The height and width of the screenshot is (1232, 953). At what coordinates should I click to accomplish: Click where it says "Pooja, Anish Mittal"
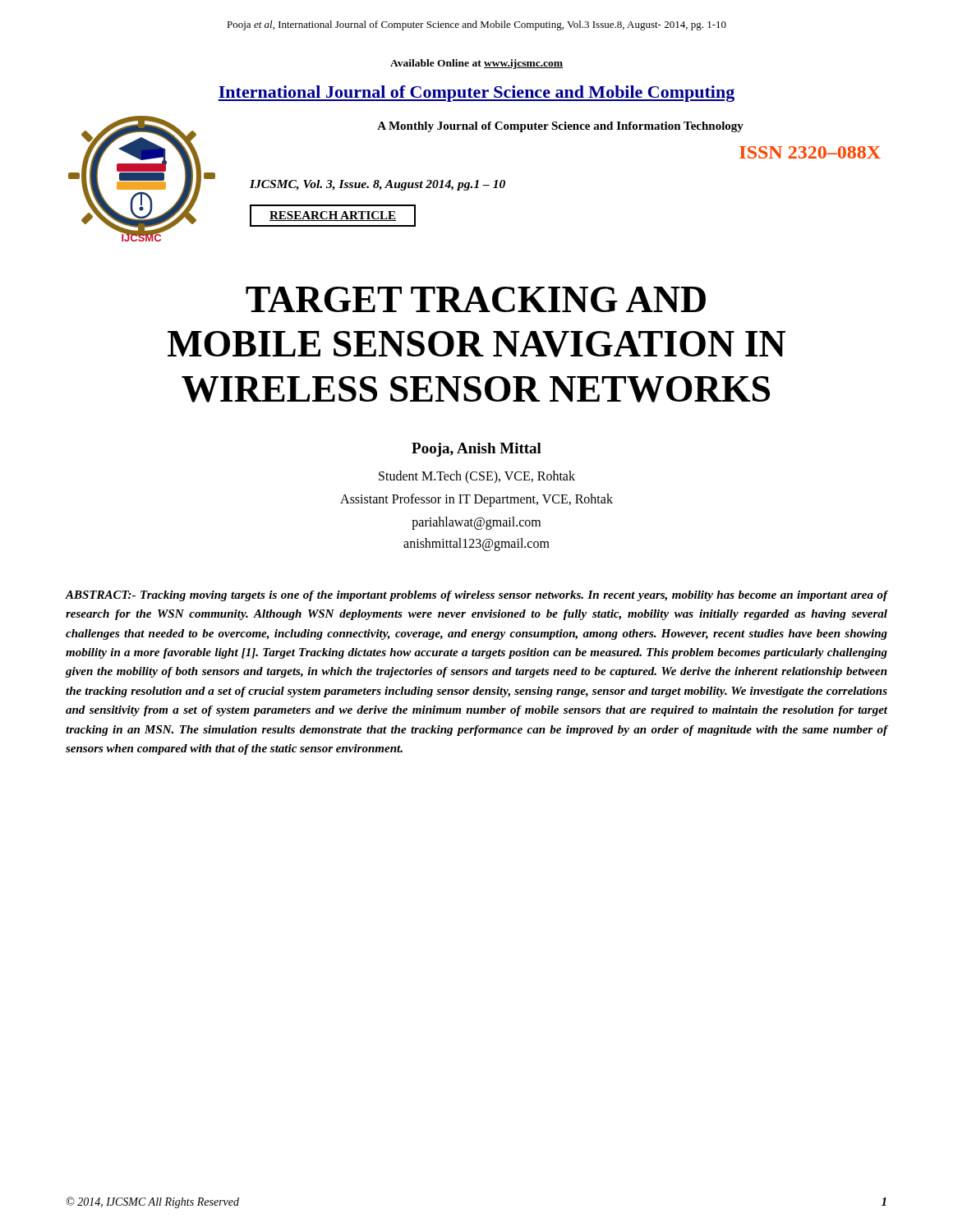tap(476, 448)
